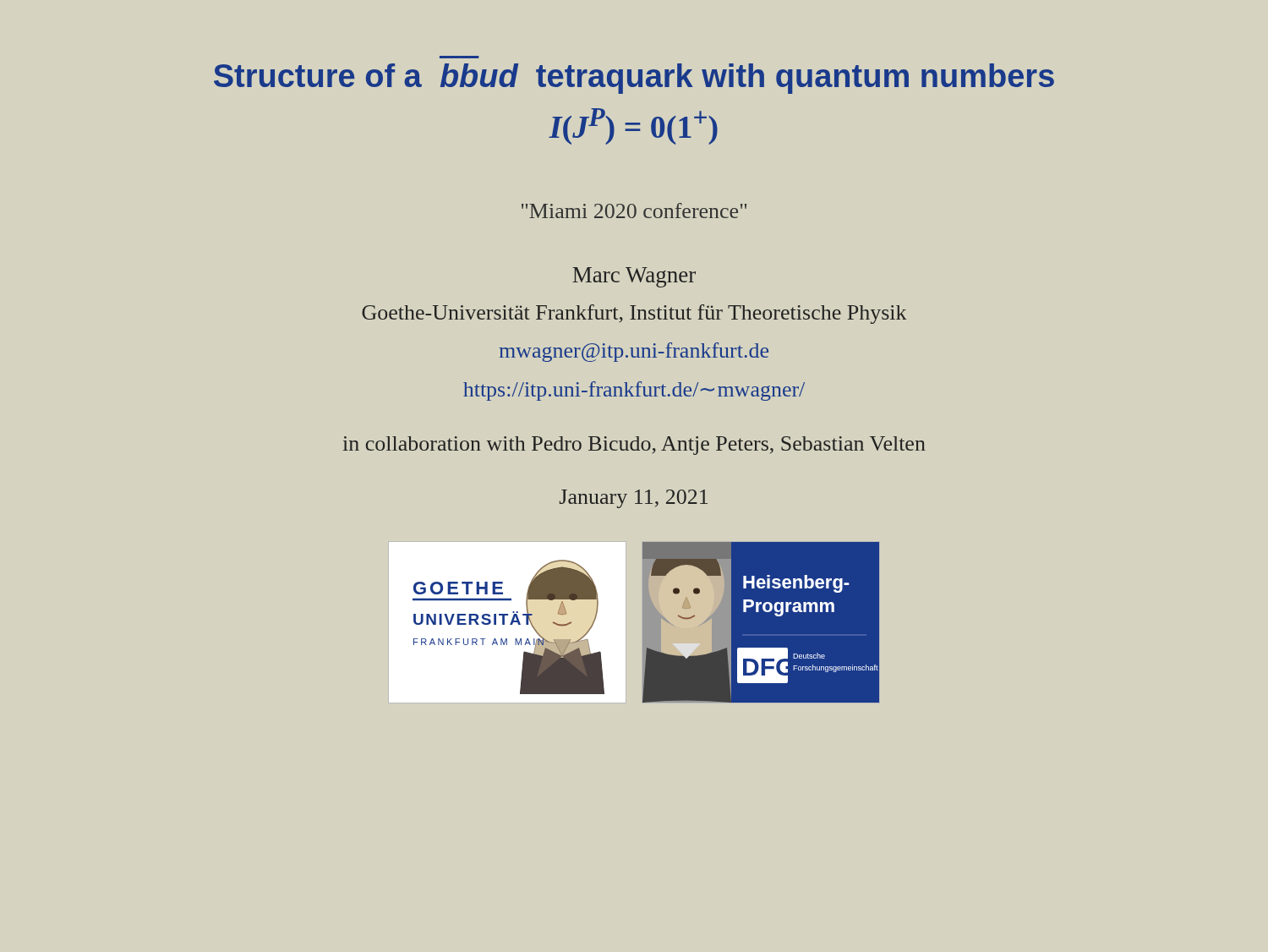1268x952 pixels.
Task: Click where it says ""Miami 2020 conference""
Action: pyautogui.click(x=634, y=211)
